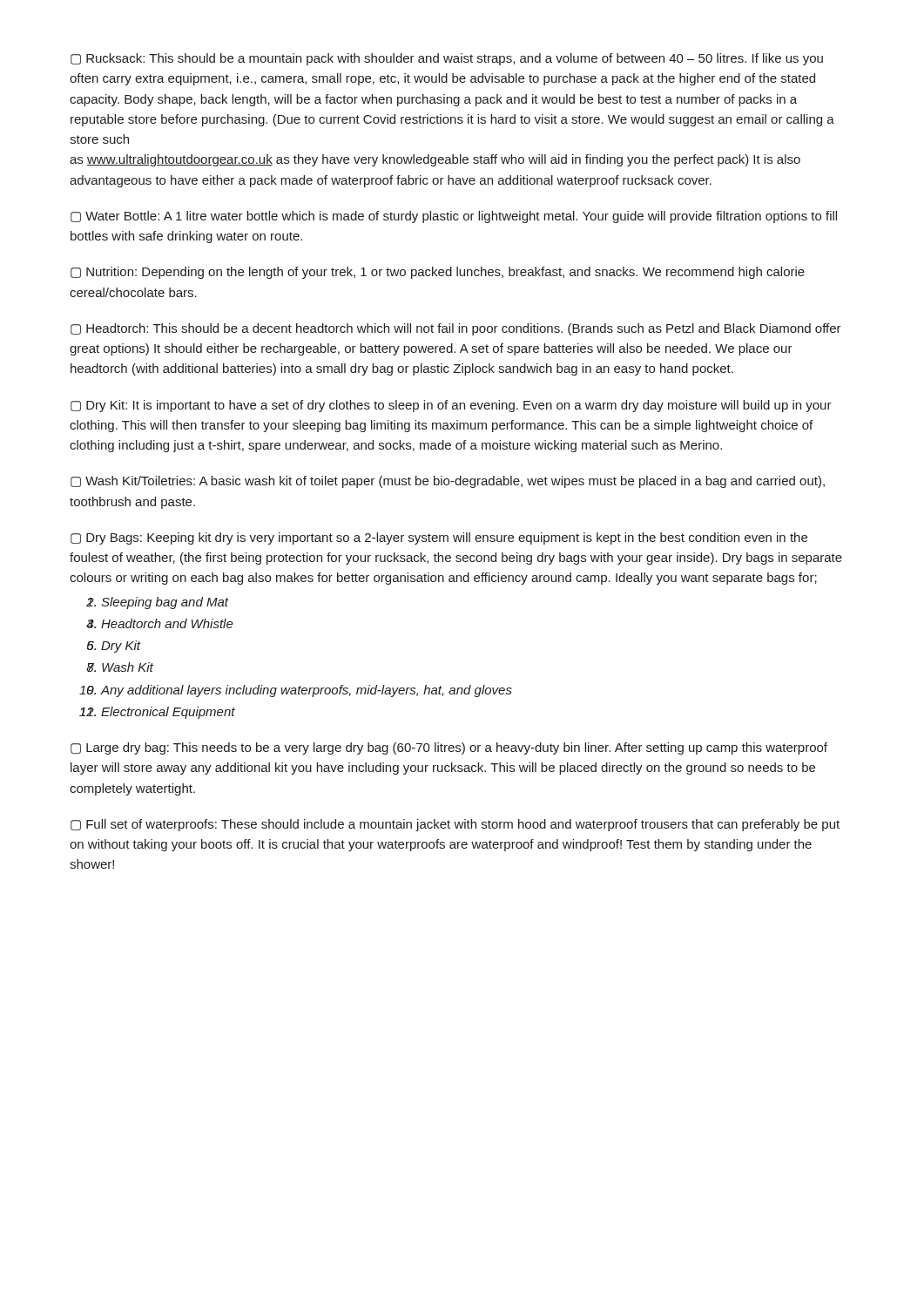The width and height of the screenshot is (924, 1307).
Task: Click the passage that begins "▢ Headtorch: This should be a decent"
Action: tap(458, 348)
